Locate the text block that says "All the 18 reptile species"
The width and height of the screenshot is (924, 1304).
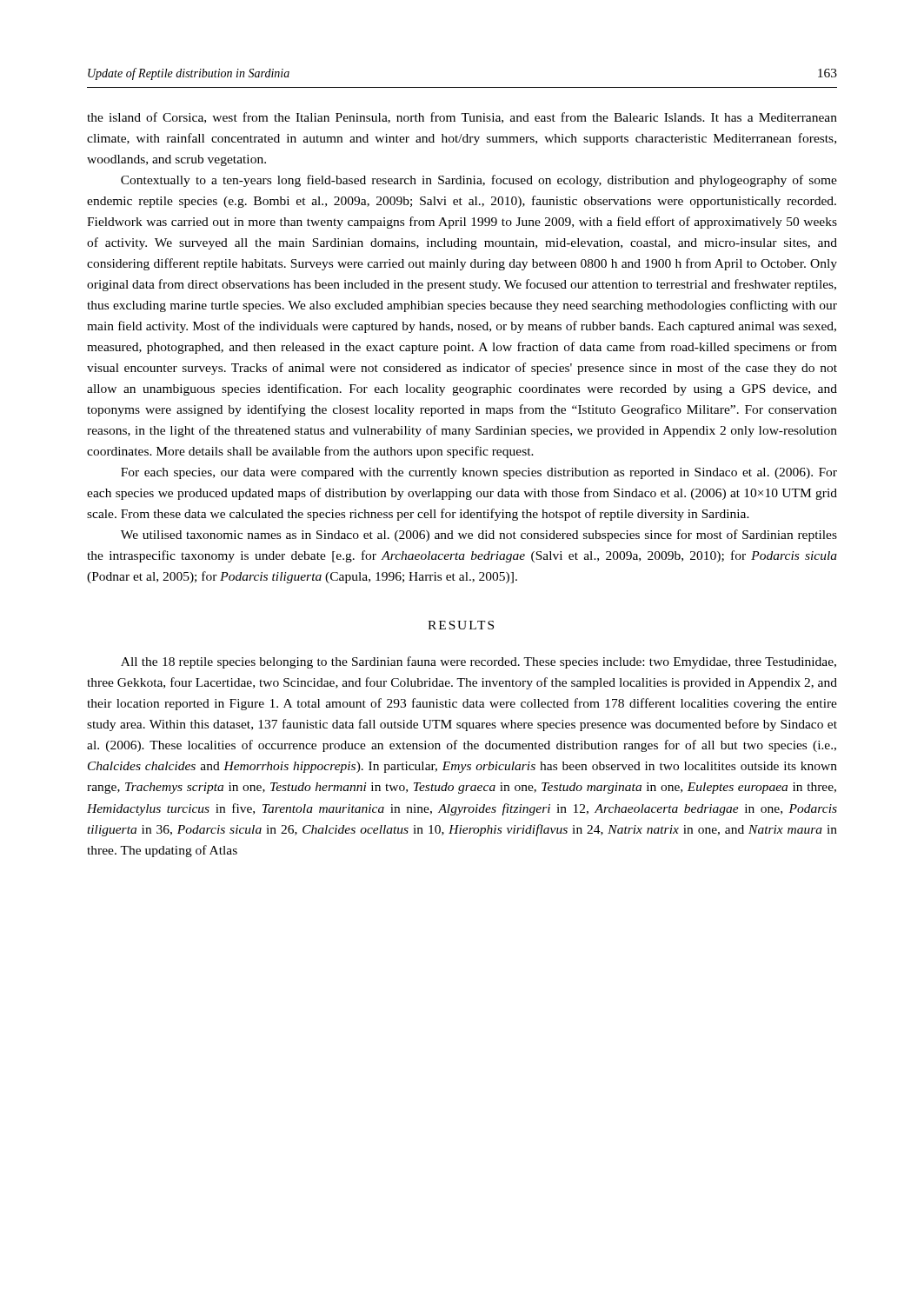pyautogui.click(x=462, y=756)
